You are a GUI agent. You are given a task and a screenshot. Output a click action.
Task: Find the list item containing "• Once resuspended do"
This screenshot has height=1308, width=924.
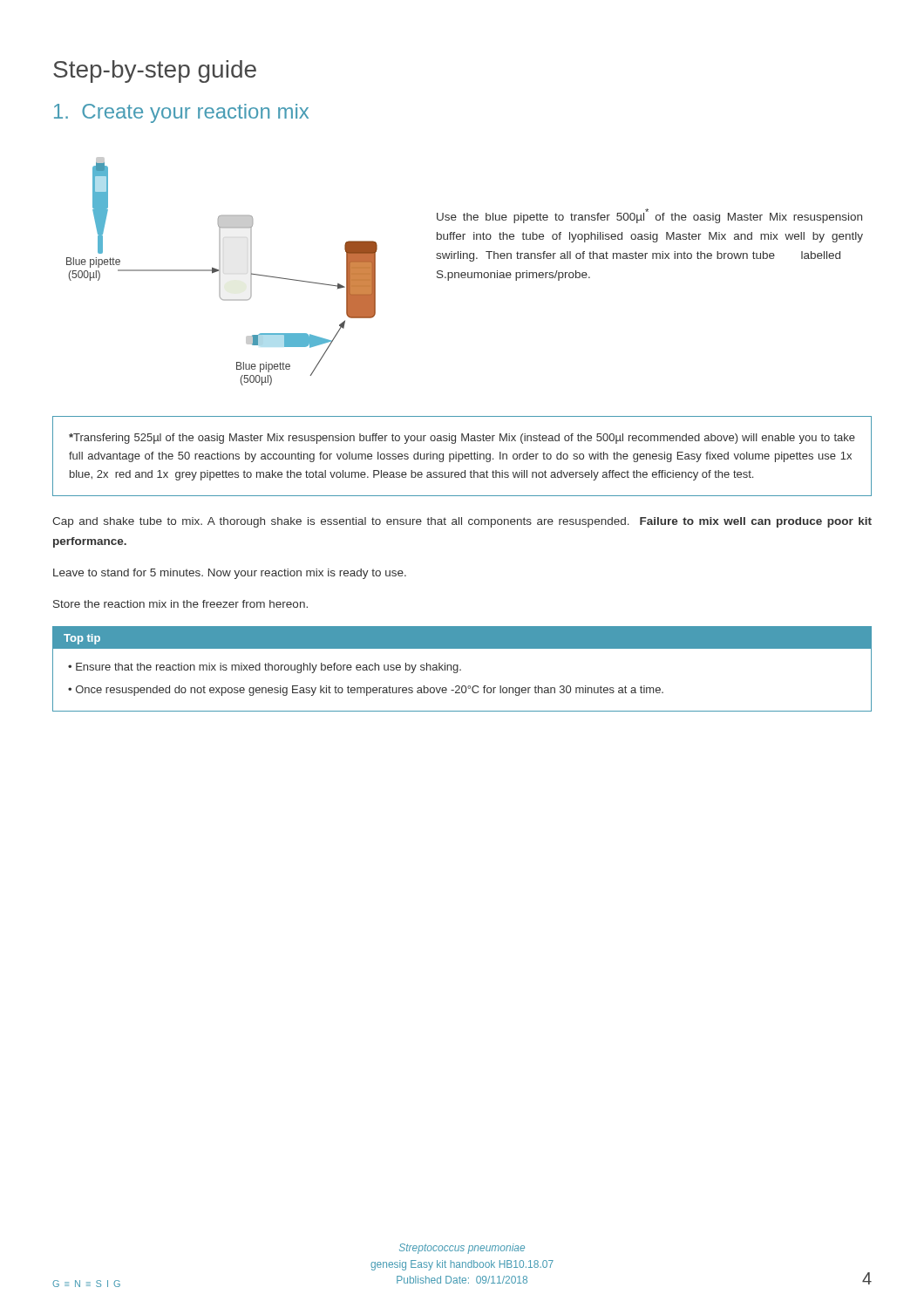[366, 689]
